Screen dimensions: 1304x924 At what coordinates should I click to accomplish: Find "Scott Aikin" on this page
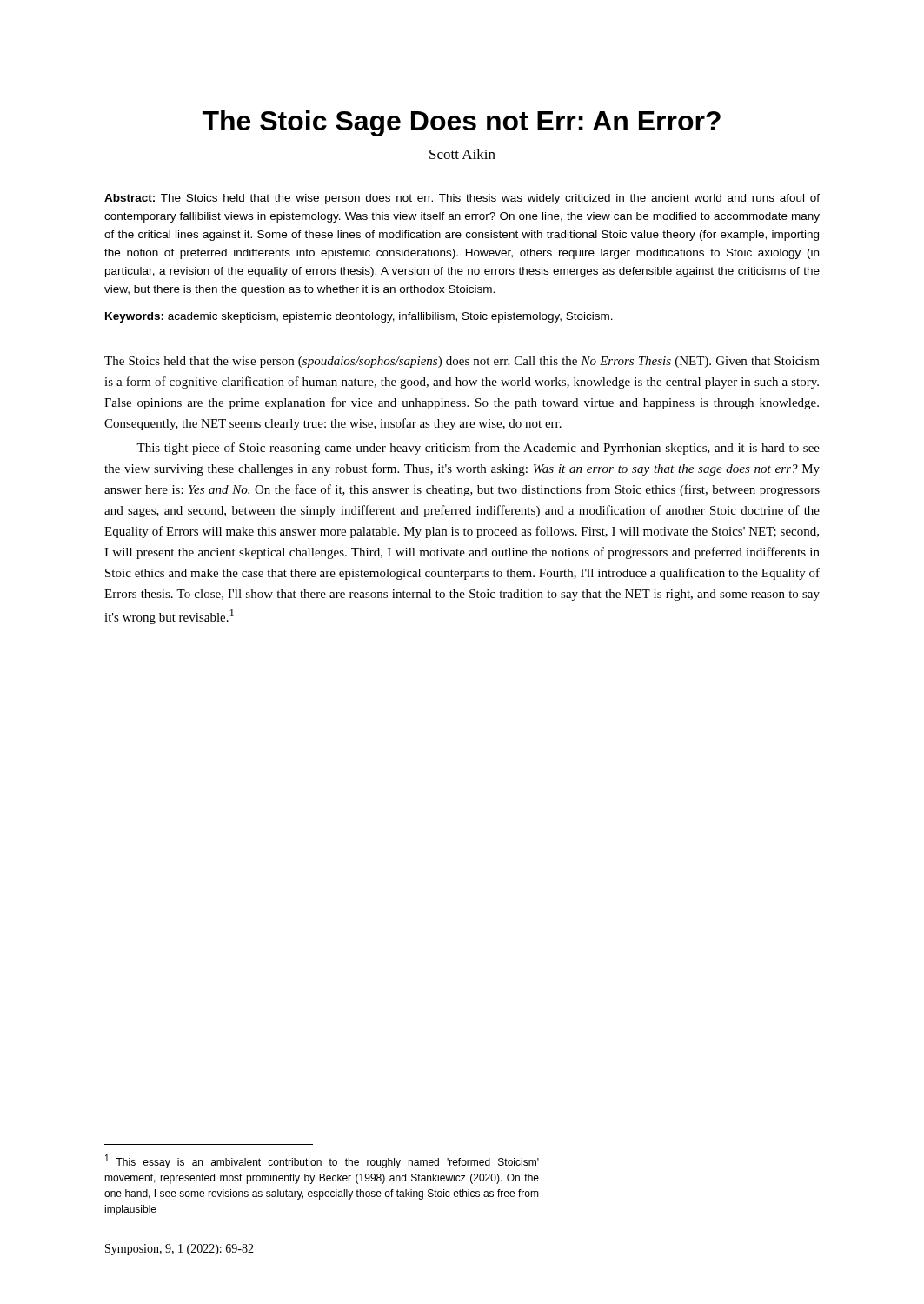coord(462,155)
